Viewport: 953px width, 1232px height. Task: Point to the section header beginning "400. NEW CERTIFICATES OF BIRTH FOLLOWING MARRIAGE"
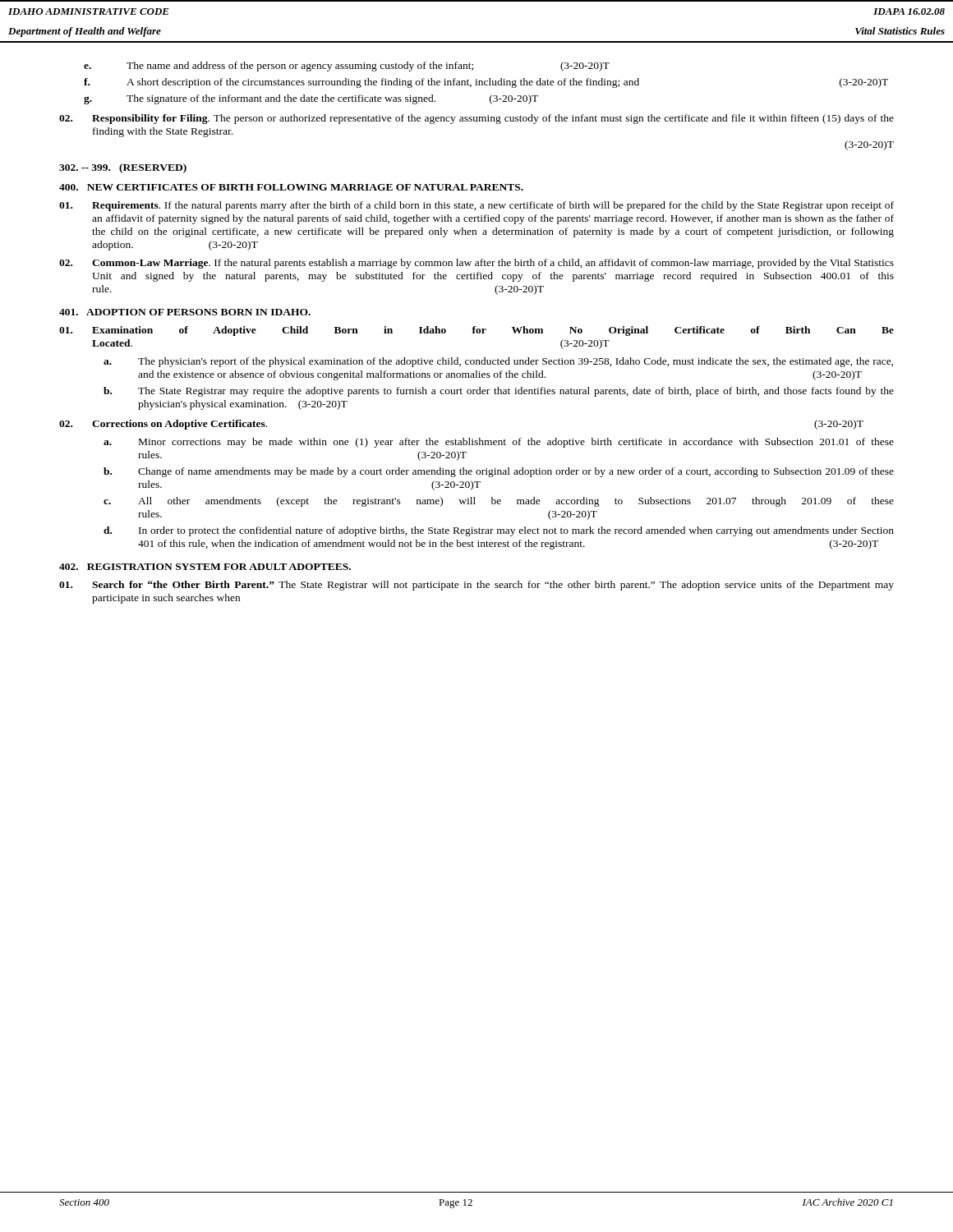click(291, 187)
